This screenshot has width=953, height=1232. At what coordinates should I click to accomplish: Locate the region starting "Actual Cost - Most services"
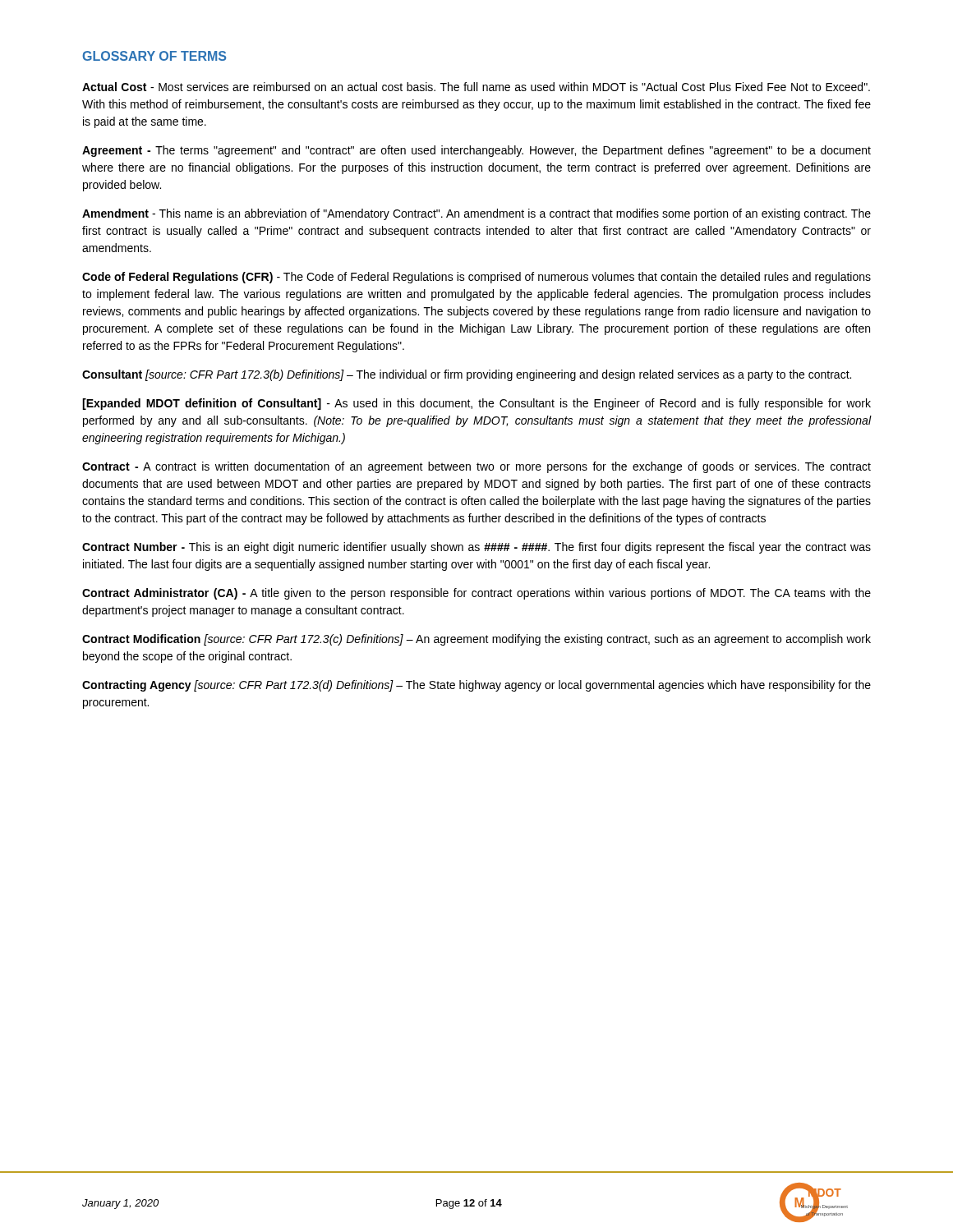[x=476, y=104]
